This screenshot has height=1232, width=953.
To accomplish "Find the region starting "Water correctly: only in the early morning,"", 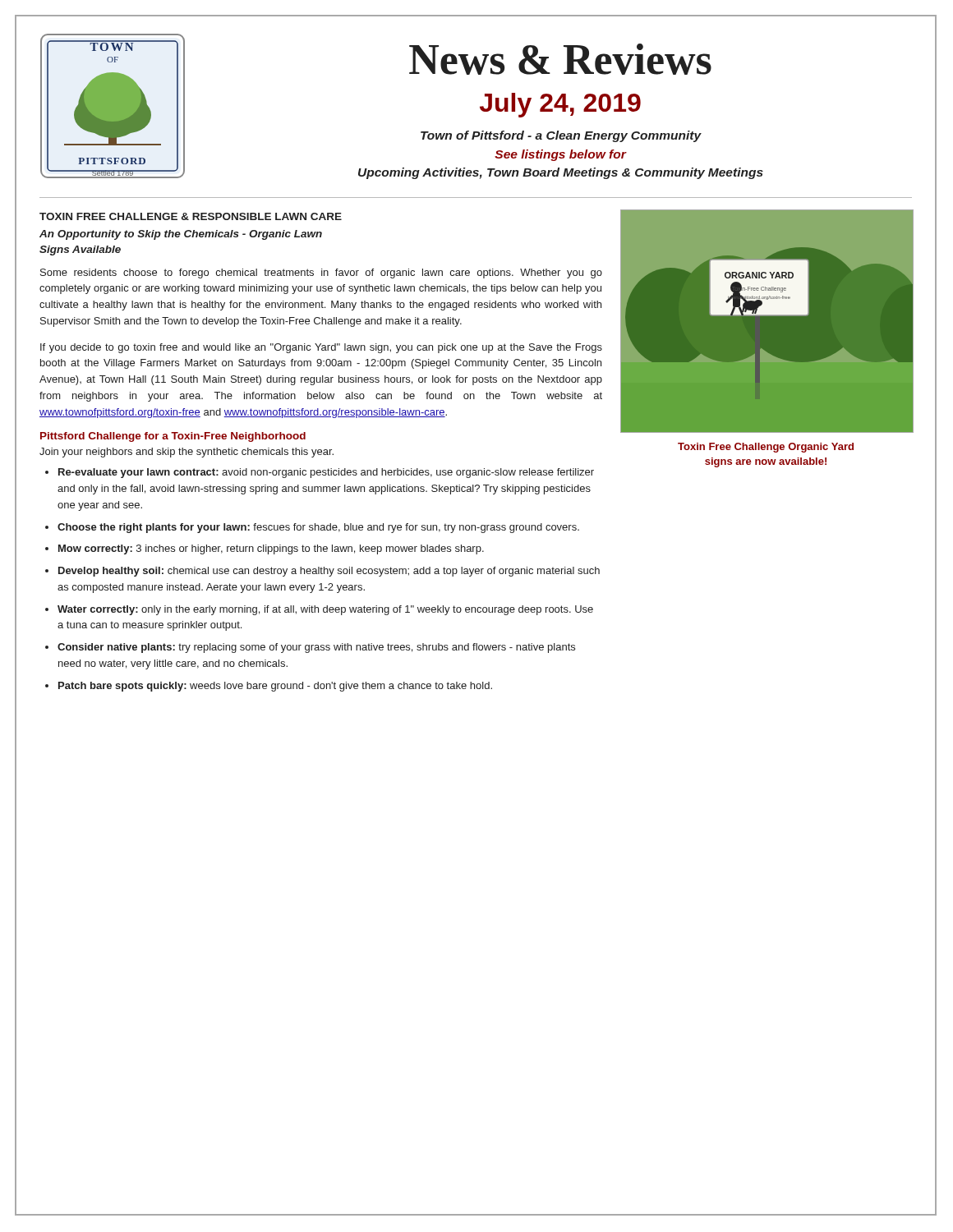I will tap(330, 617).
